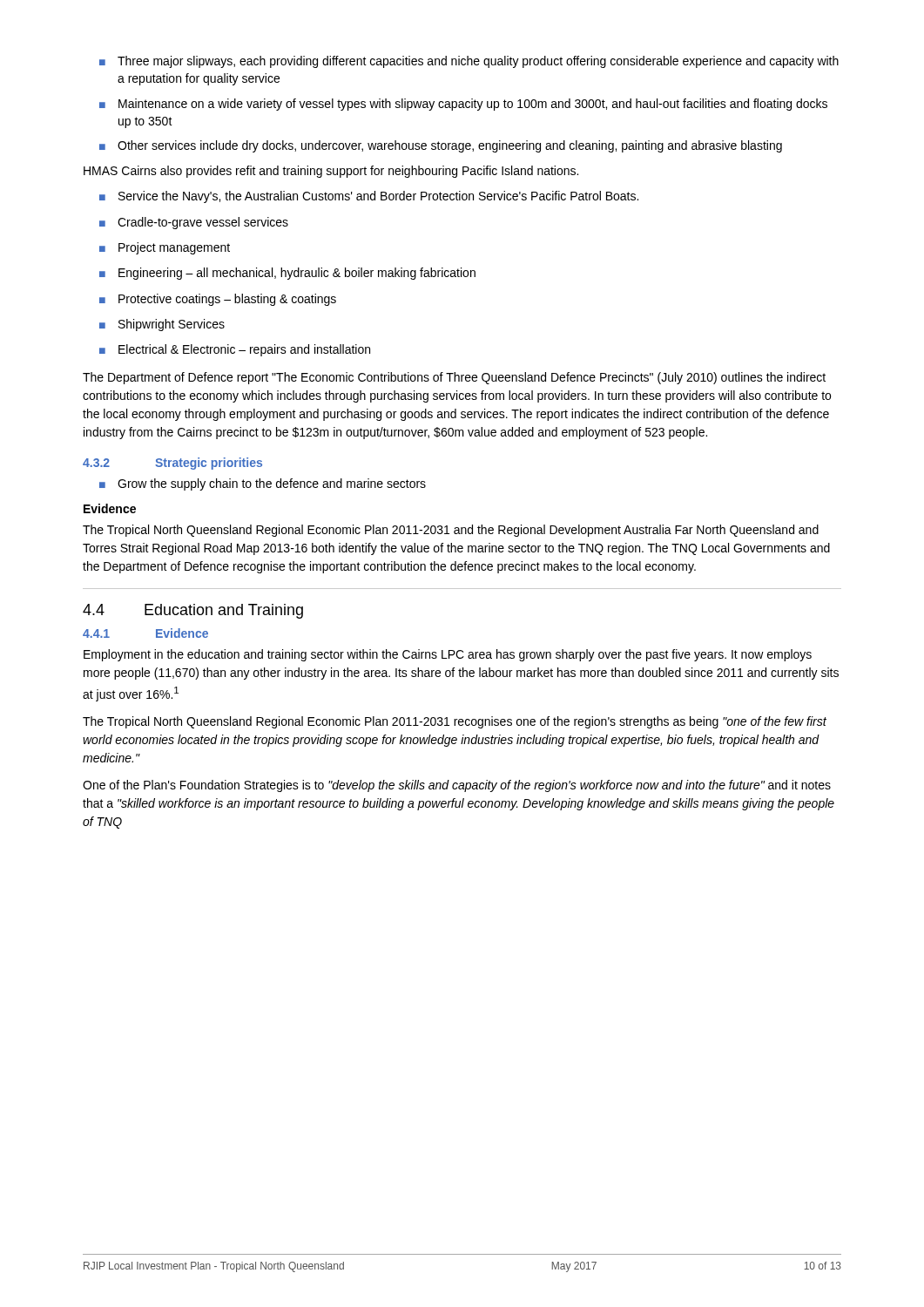Image resolution: width=924 pixels, height=1307 pixels.
Task: Find "■ Project management" on this page
Action: (165, 248)
